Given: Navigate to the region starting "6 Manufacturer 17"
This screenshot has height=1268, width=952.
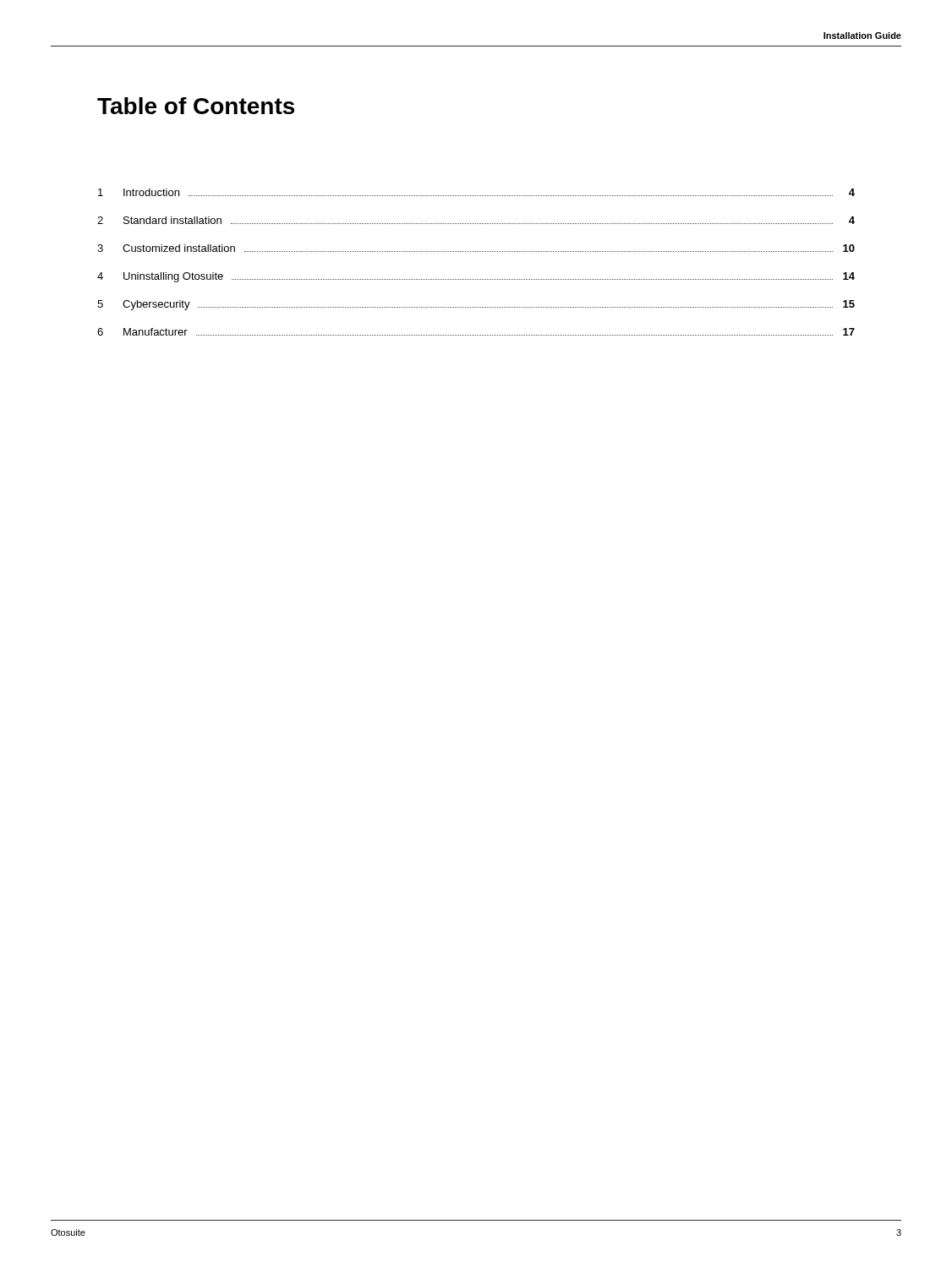Looking at the screenshot, I should 476,332.
